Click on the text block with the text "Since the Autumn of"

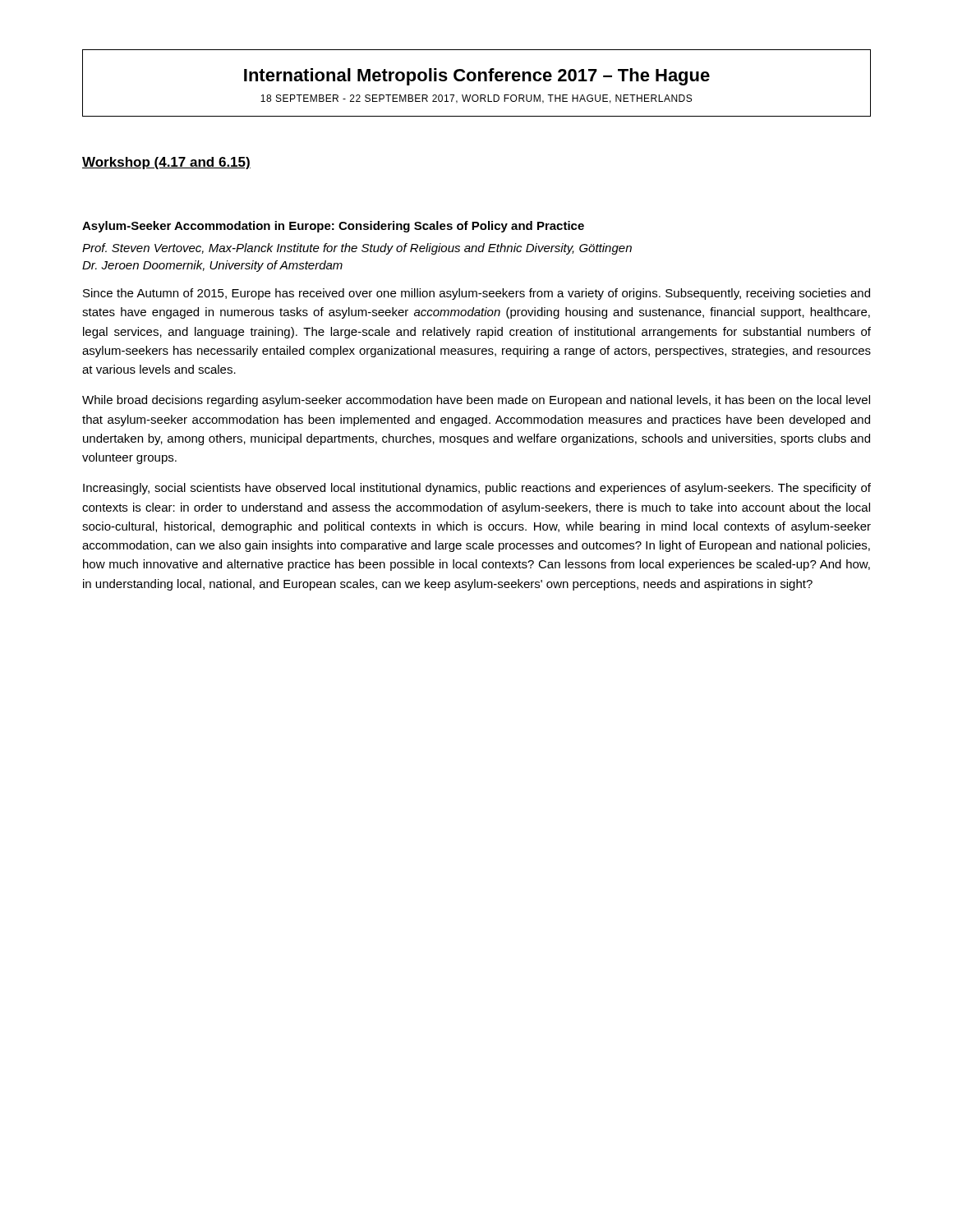[x=476, y=331]
